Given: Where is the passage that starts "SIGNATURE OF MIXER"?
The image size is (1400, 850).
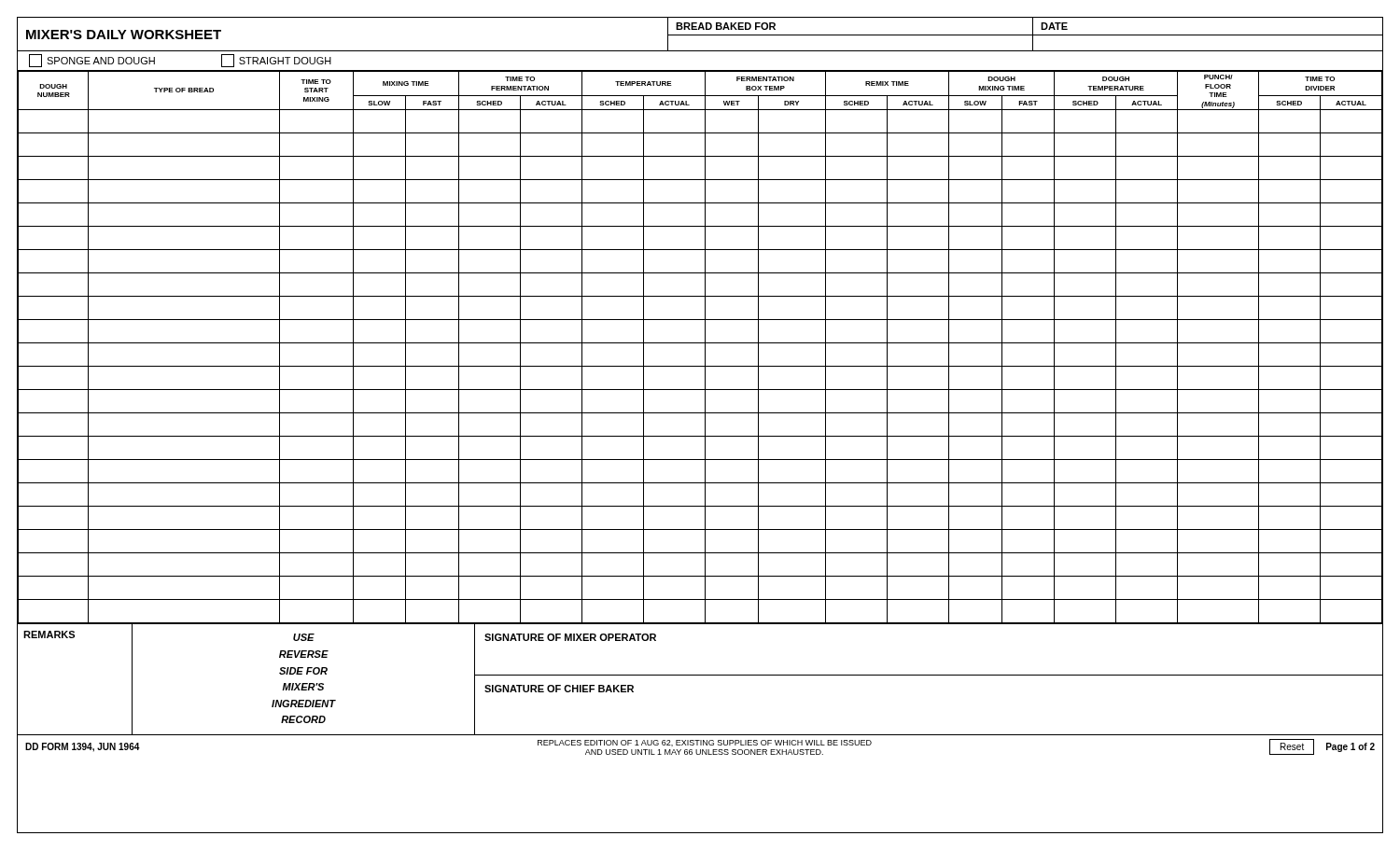Looking at the screenshot, I should click(571, 638).
